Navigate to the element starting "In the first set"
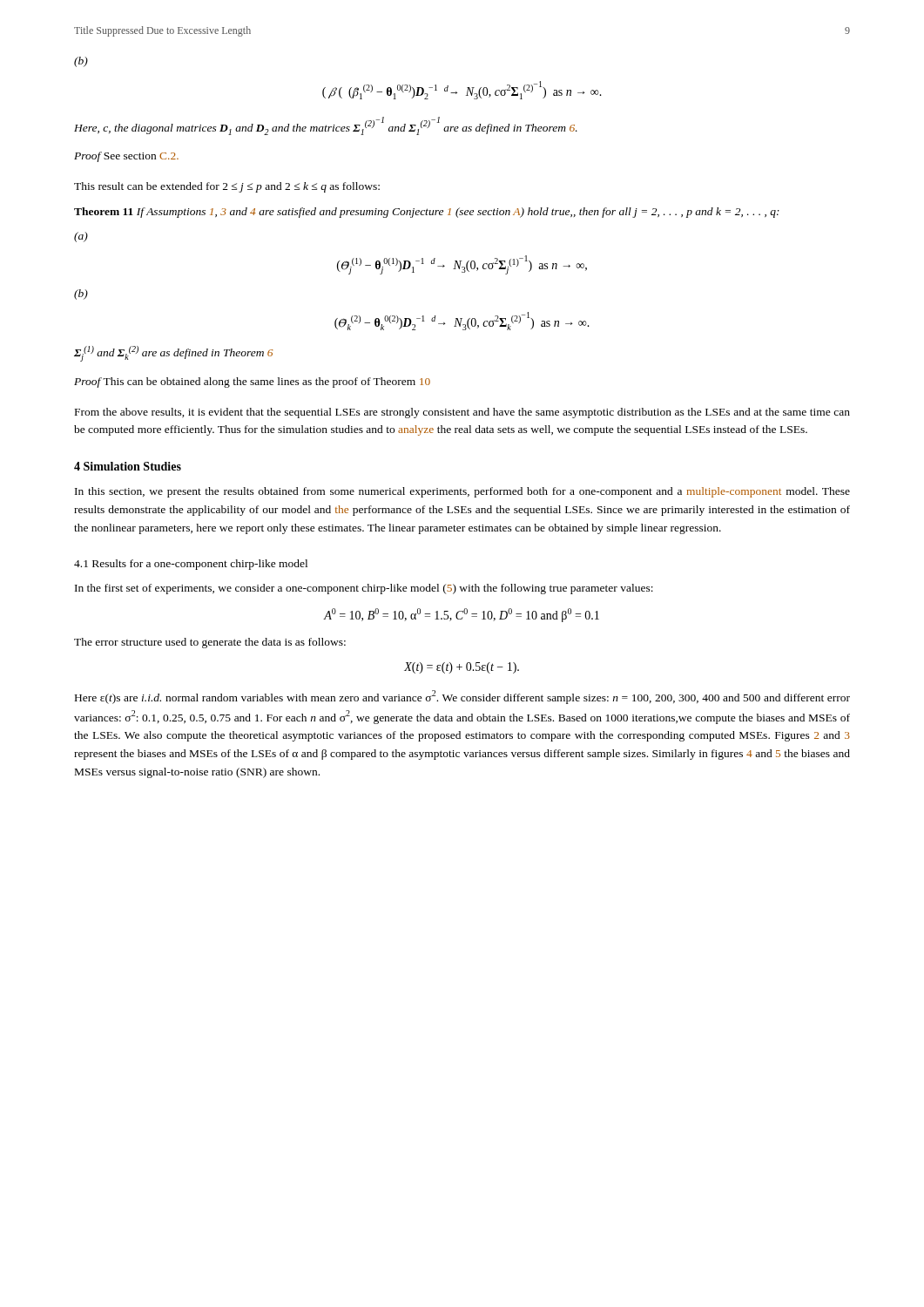The height and width of the screenshot is (1307, 924). point(462,589)
